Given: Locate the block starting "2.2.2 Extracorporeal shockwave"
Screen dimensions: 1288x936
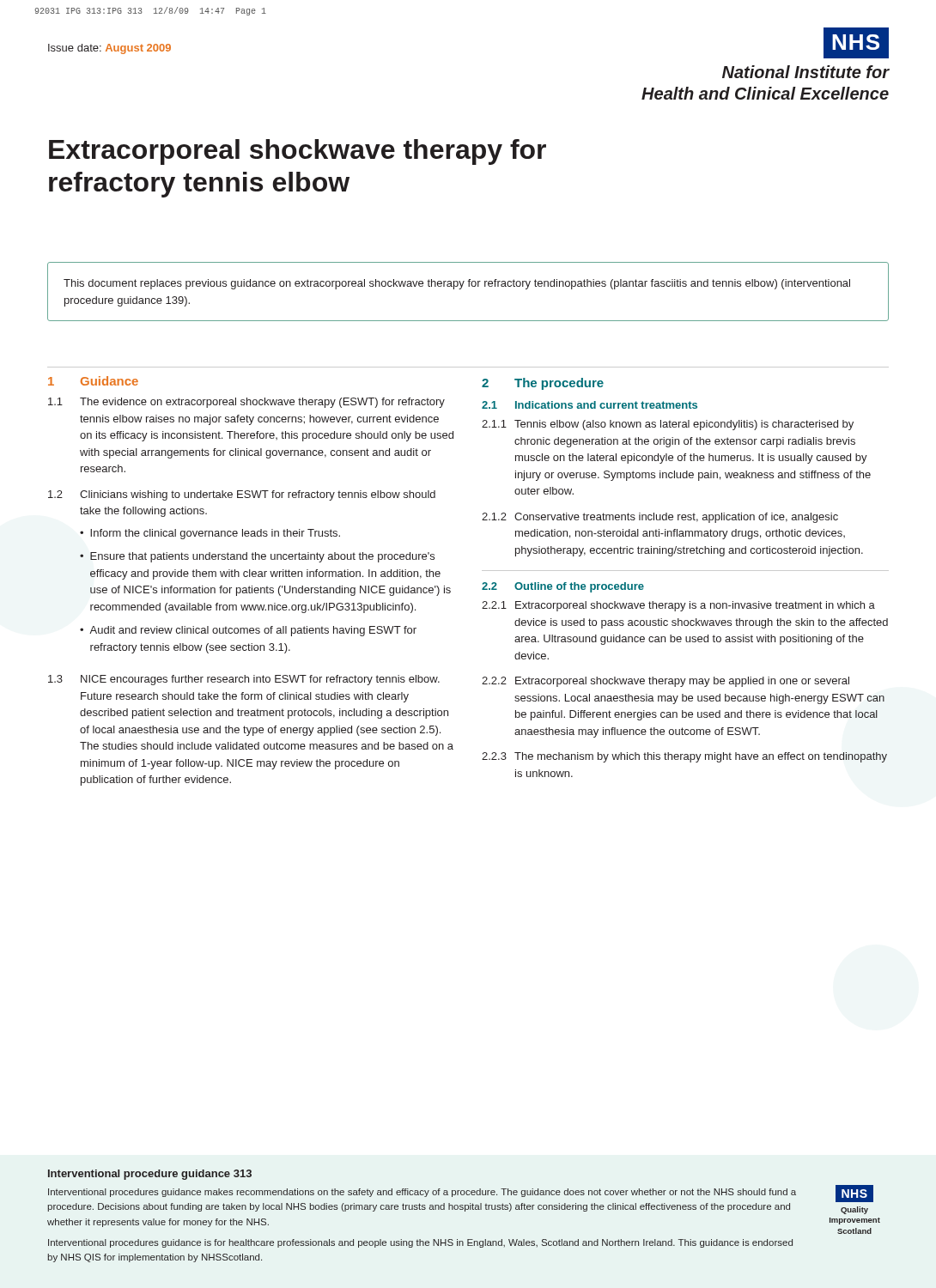Looking at the screenshot, I should (x=685, y=706).
